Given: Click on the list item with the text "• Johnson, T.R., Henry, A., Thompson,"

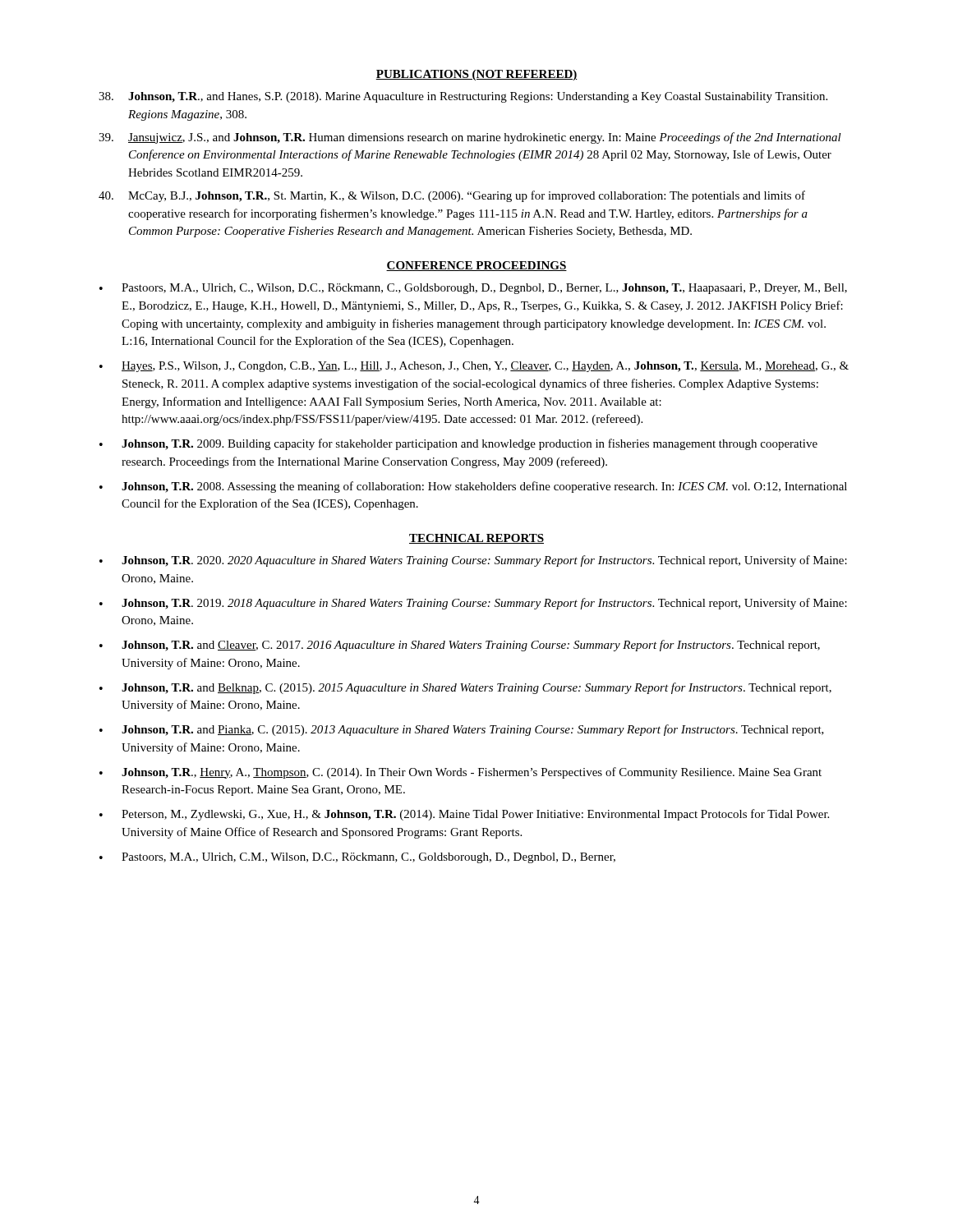Looking at the screenshot, I should tap(476, 781).
